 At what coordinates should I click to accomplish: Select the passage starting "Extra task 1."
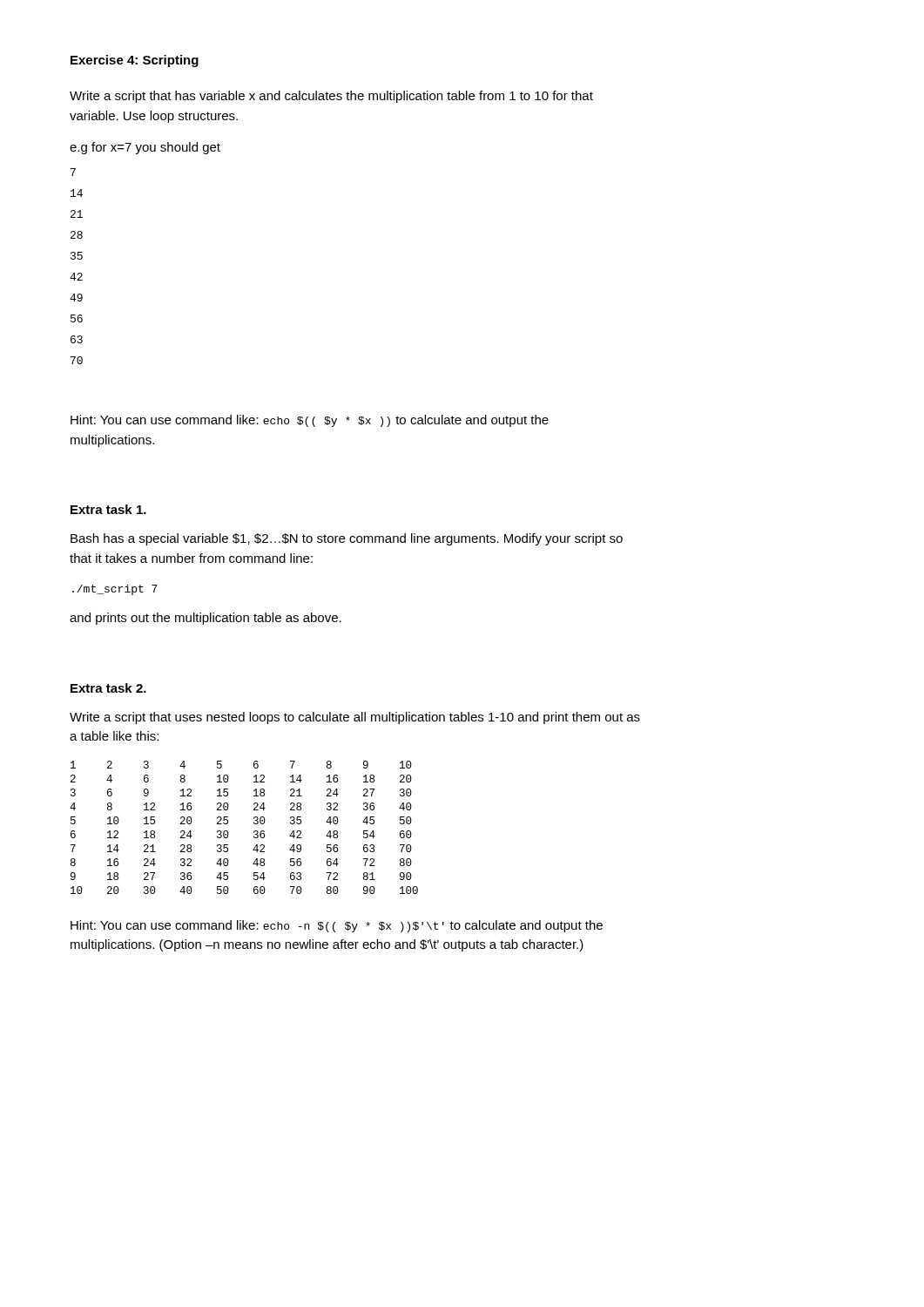pyautogui.click(x=108, y=510)
